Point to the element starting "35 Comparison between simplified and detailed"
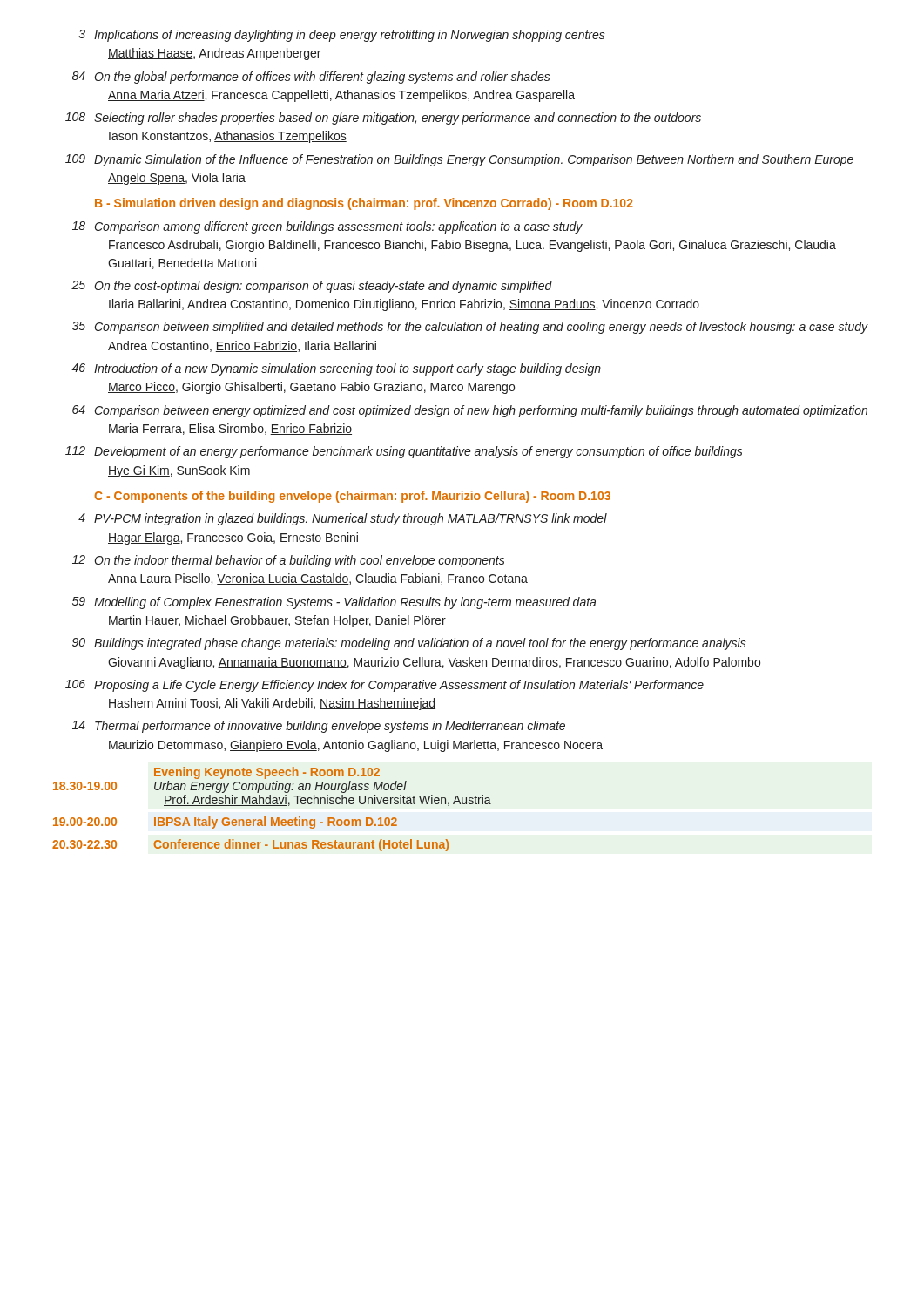Screen dimensions: 1307x924 click(x=462, y=337)
